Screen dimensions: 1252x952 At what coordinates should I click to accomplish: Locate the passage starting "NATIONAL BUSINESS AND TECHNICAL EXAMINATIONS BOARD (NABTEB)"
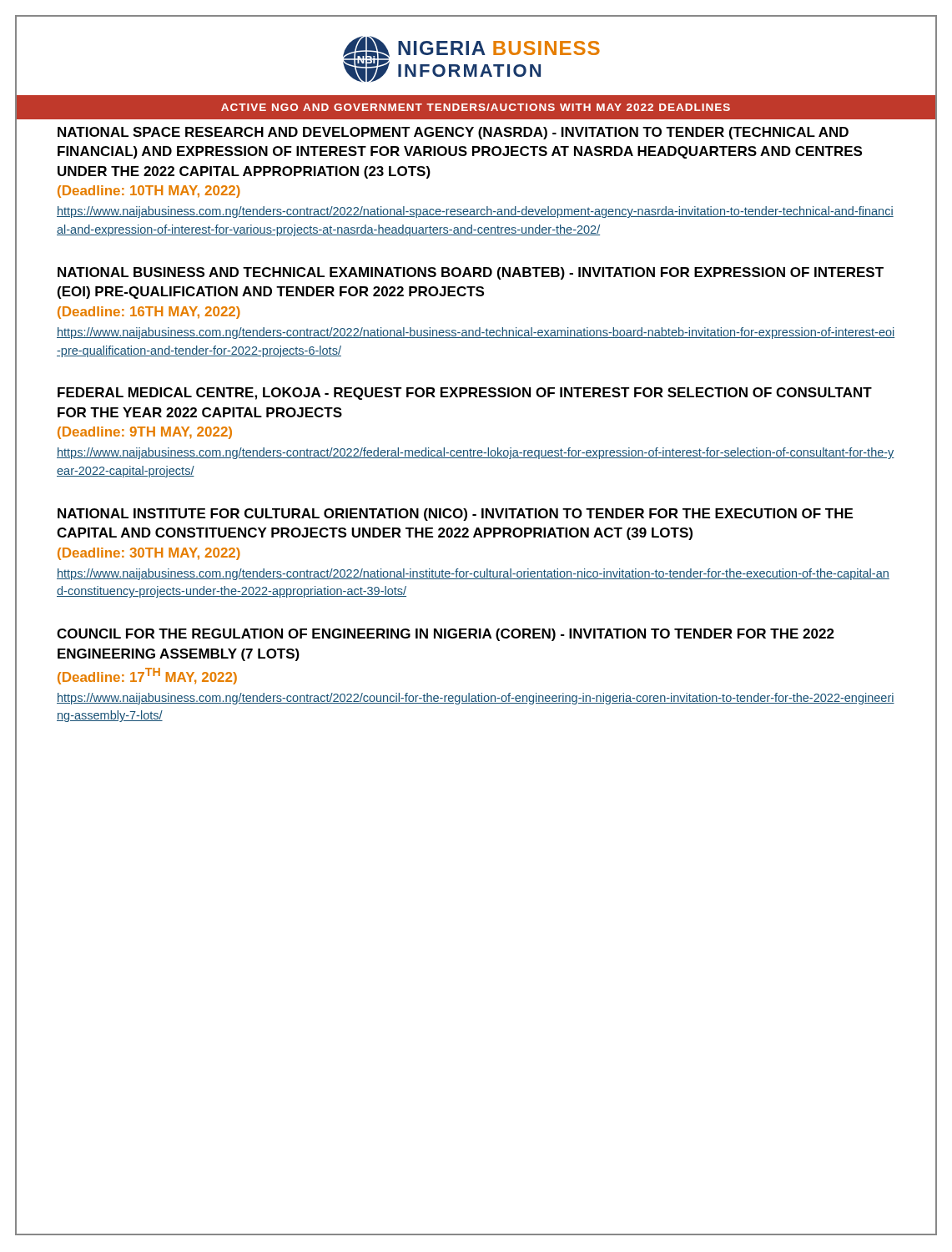pyautogui.click(x=476, y=292)
